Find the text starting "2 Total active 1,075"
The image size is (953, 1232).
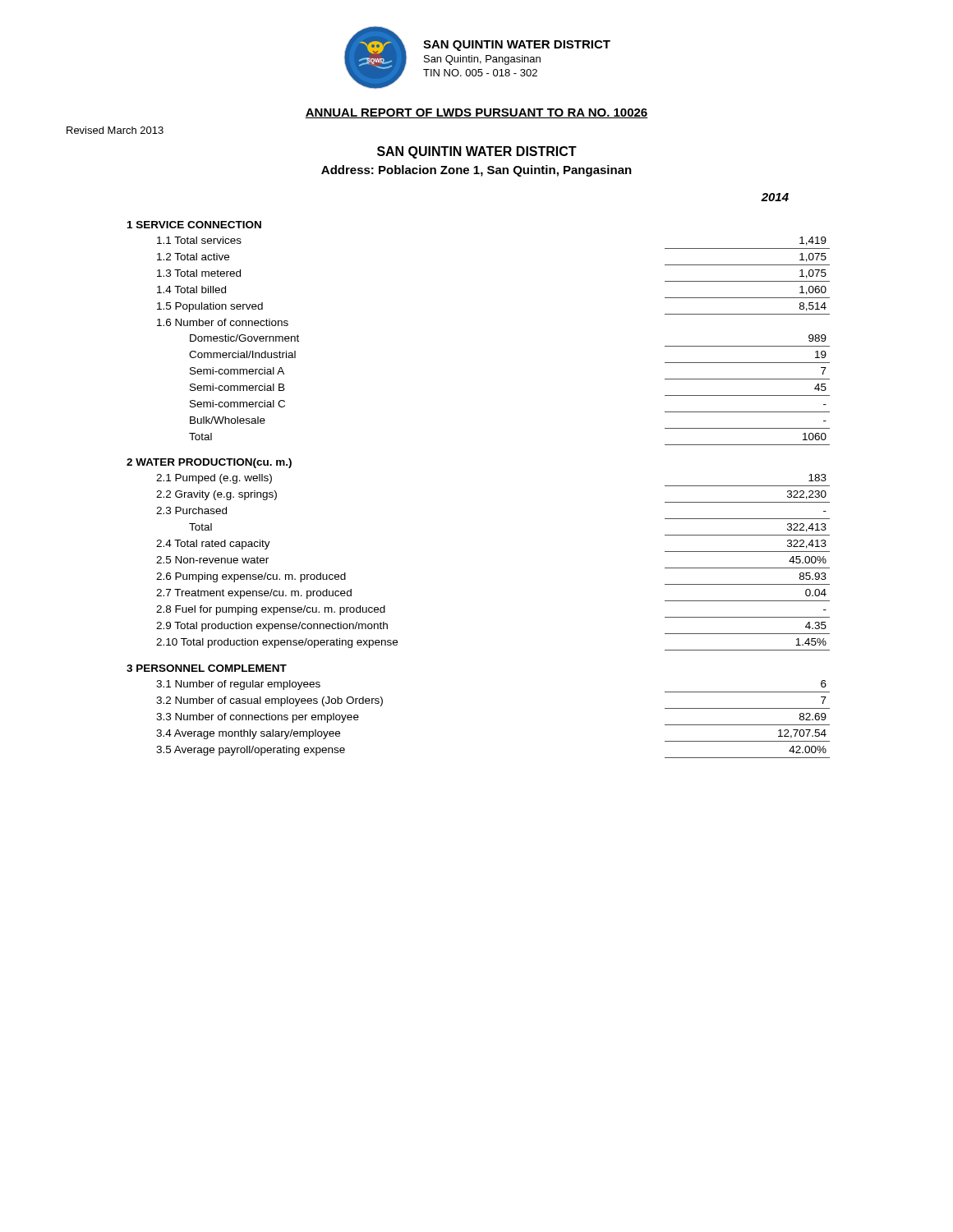click(x=193, y=257)
